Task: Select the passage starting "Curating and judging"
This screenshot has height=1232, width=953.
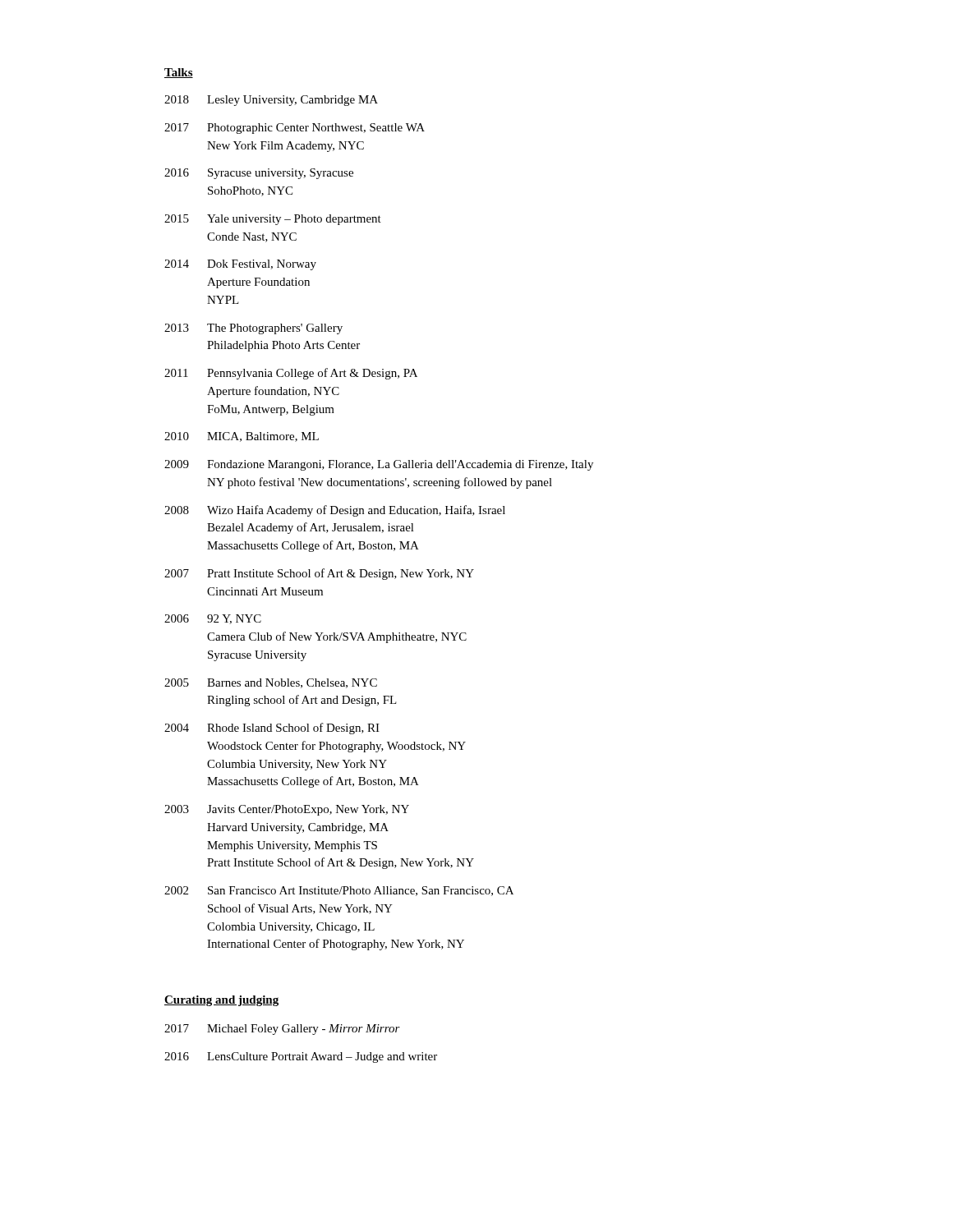Action: pyautogui.click(x=221, y=1000)
